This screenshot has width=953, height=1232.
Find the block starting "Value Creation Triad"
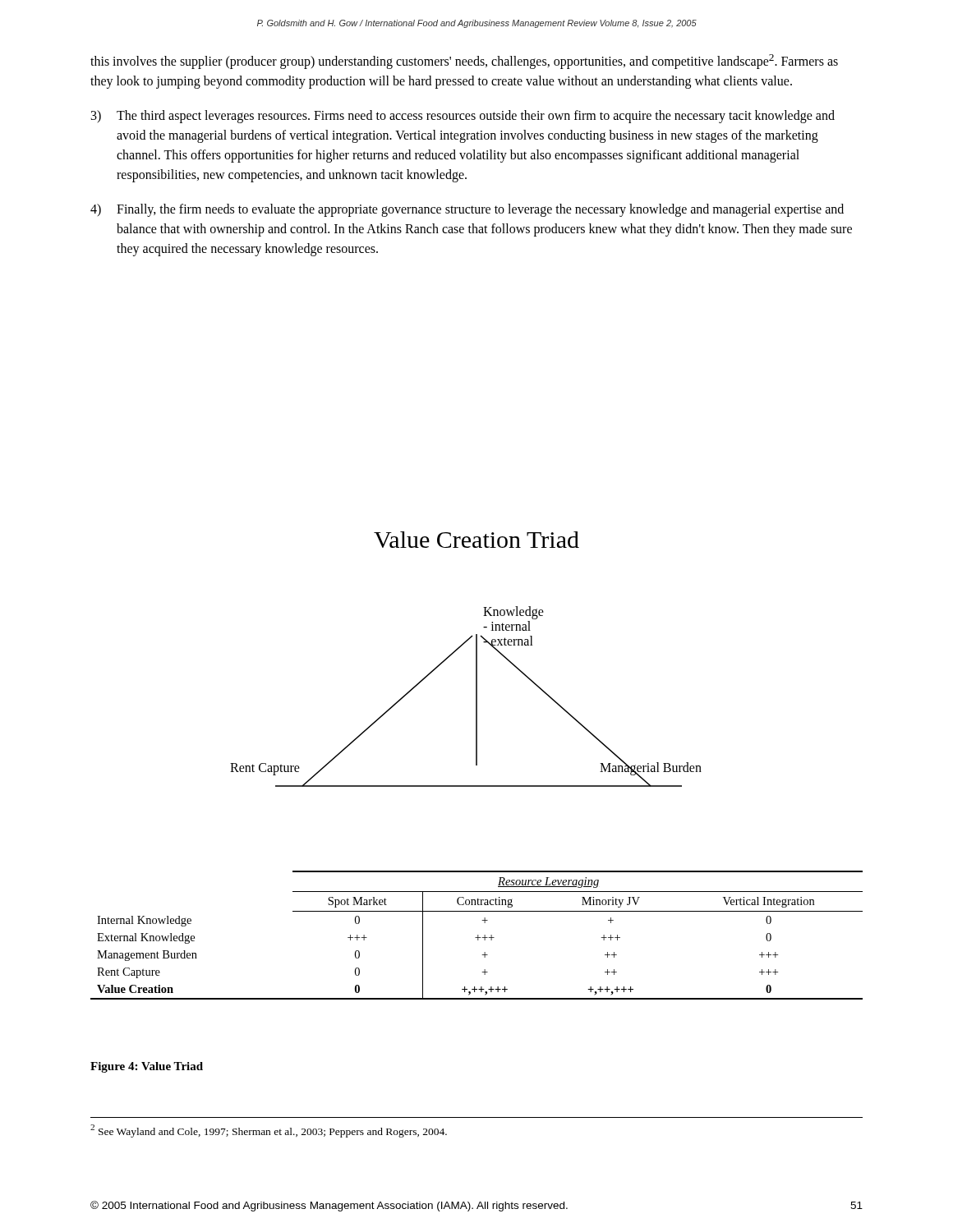[476, 539]
